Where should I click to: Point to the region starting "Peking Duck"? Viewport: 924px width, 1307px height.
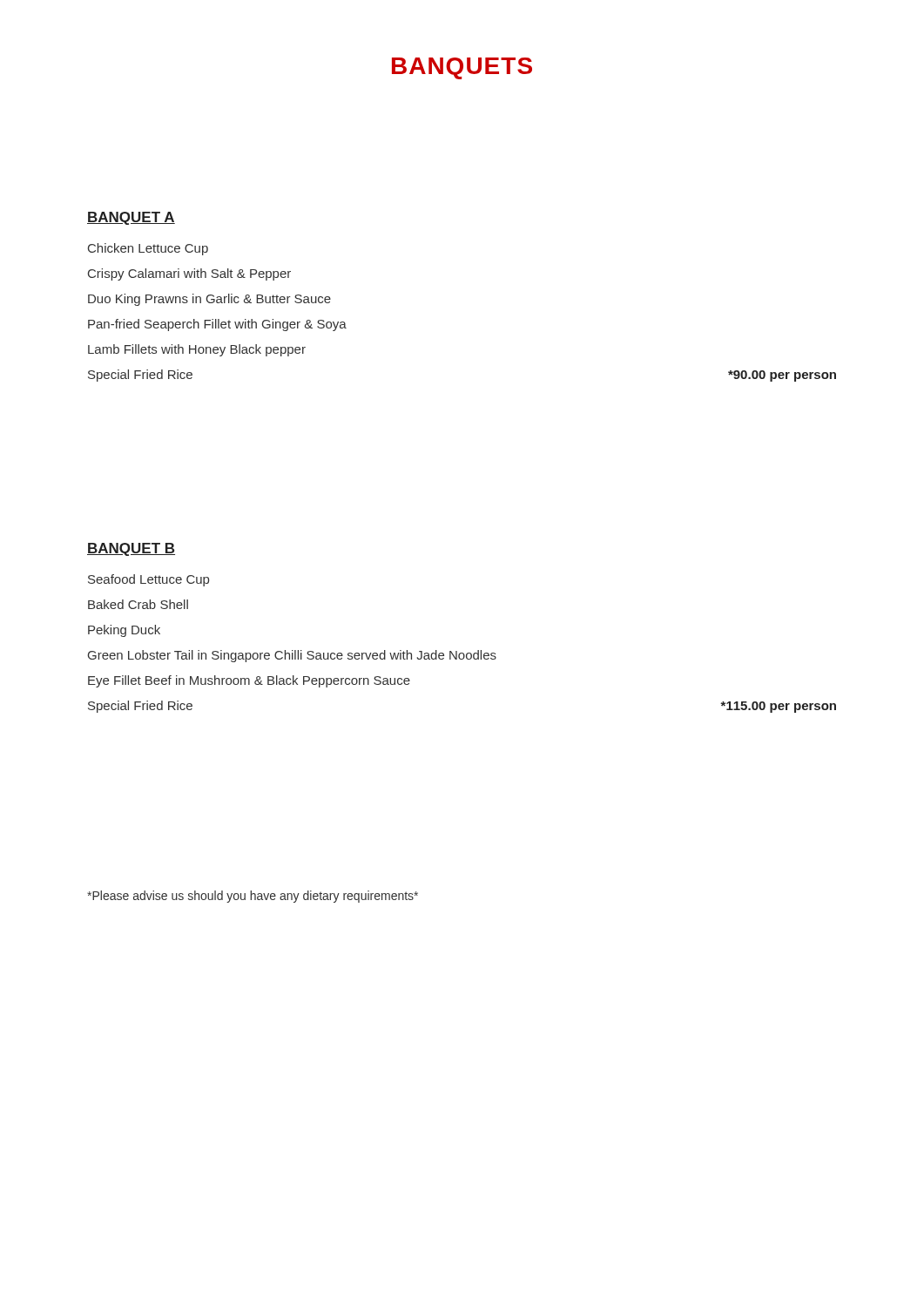click(124, 630)
